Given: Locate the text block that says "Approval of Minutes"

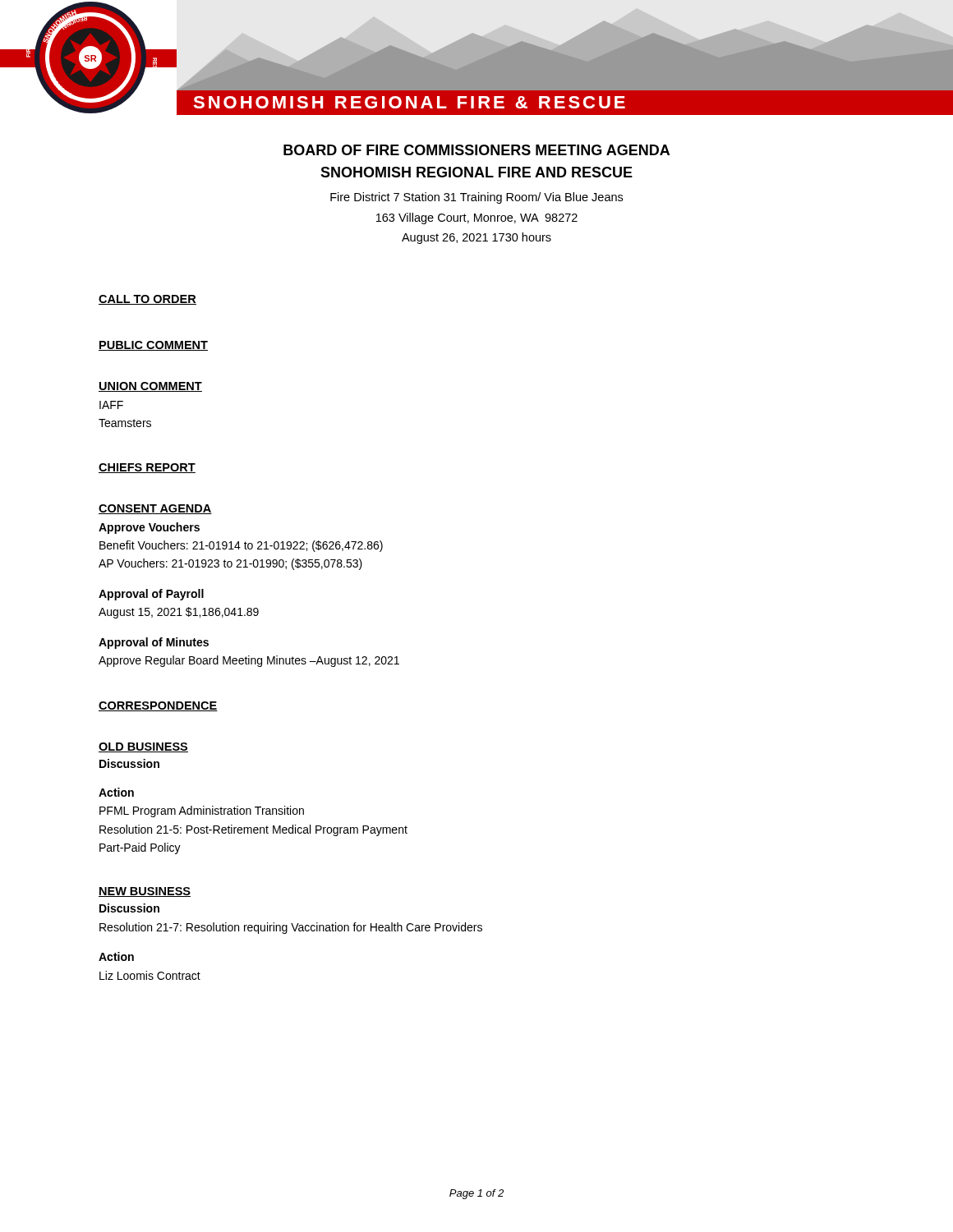Looking at the screenshot, I should 249,651.
